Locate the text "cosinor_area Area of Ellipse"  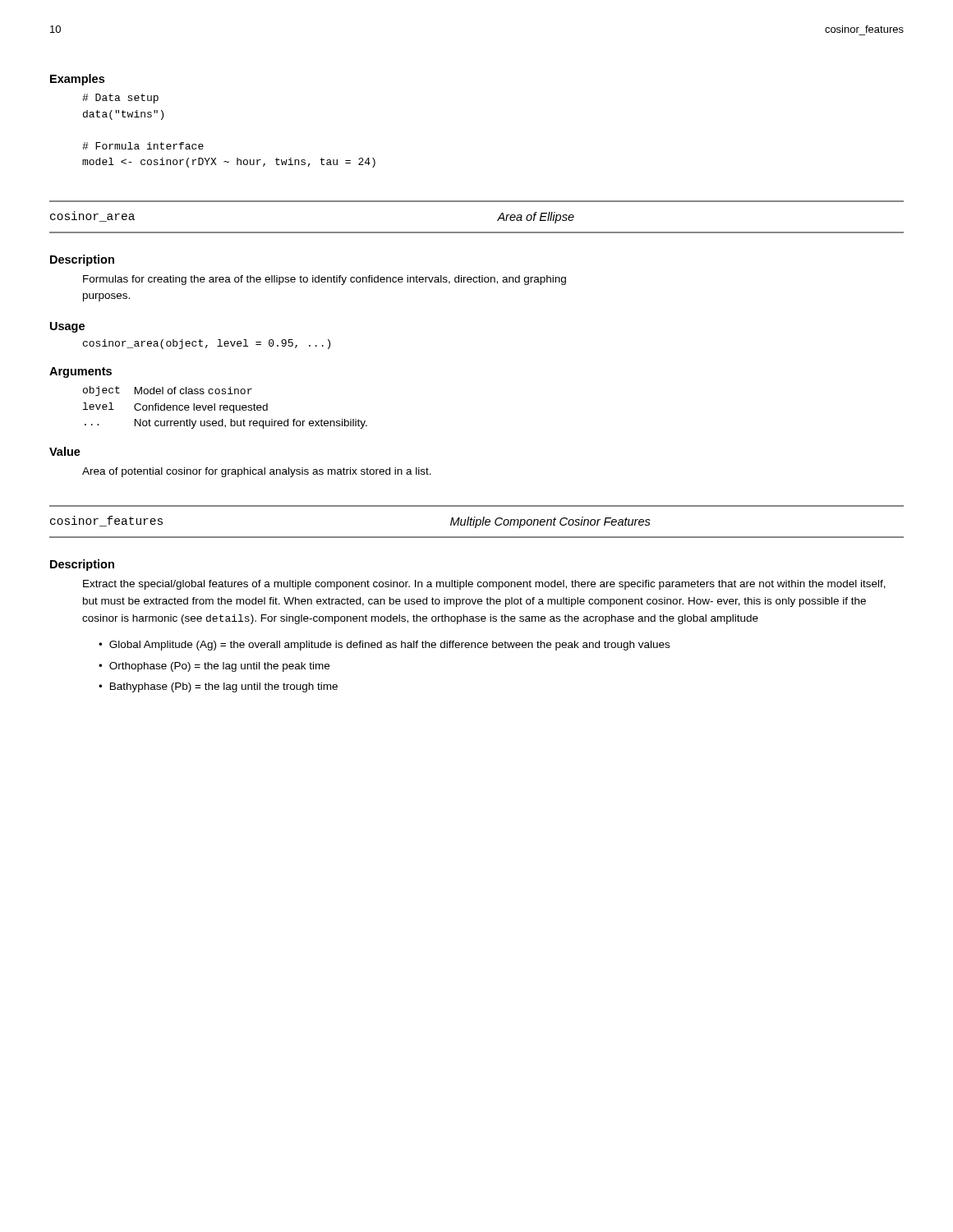90,218
